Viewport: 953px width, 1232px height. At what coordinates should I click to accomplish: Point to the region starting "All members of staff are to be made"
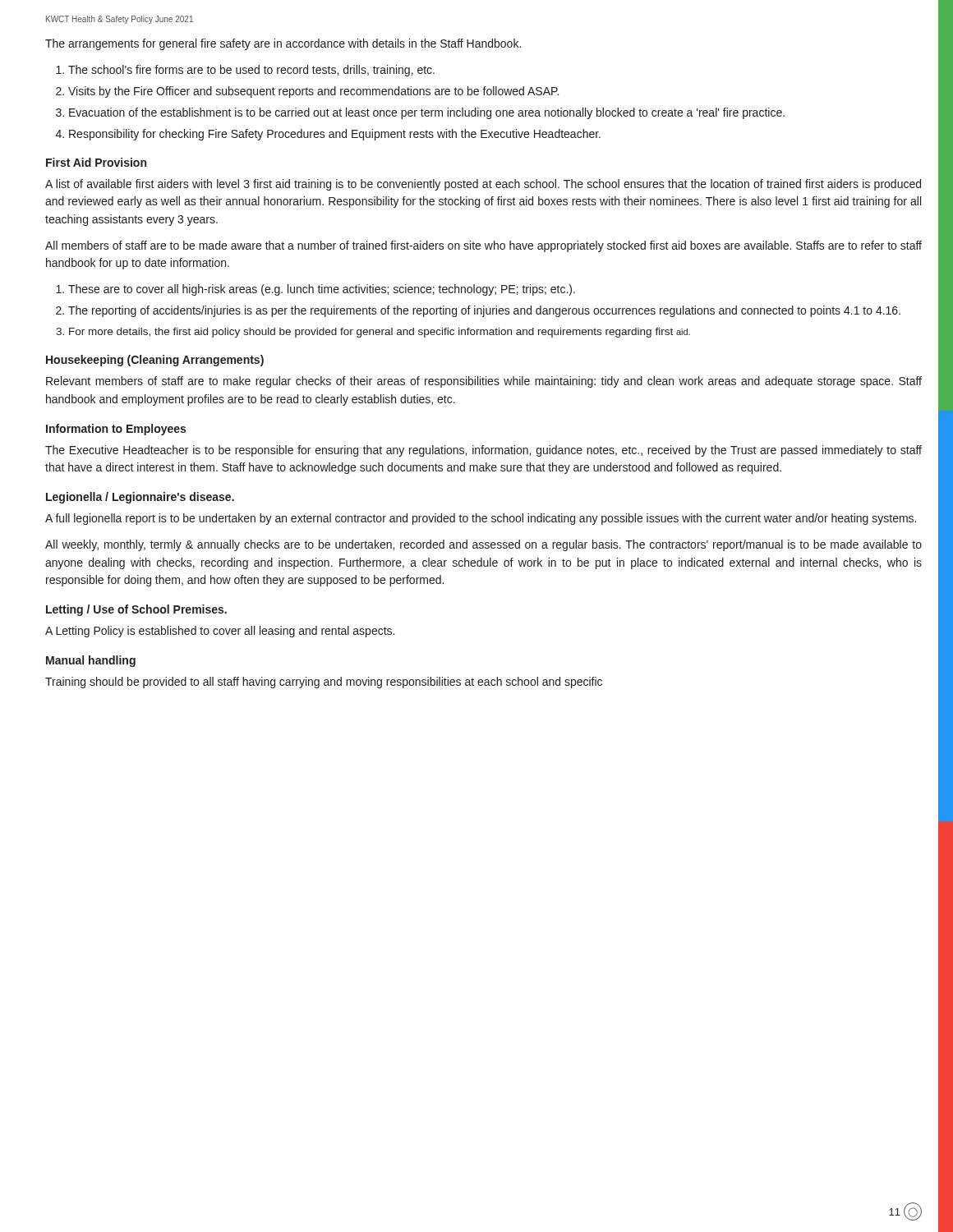[x=483, y=255]
